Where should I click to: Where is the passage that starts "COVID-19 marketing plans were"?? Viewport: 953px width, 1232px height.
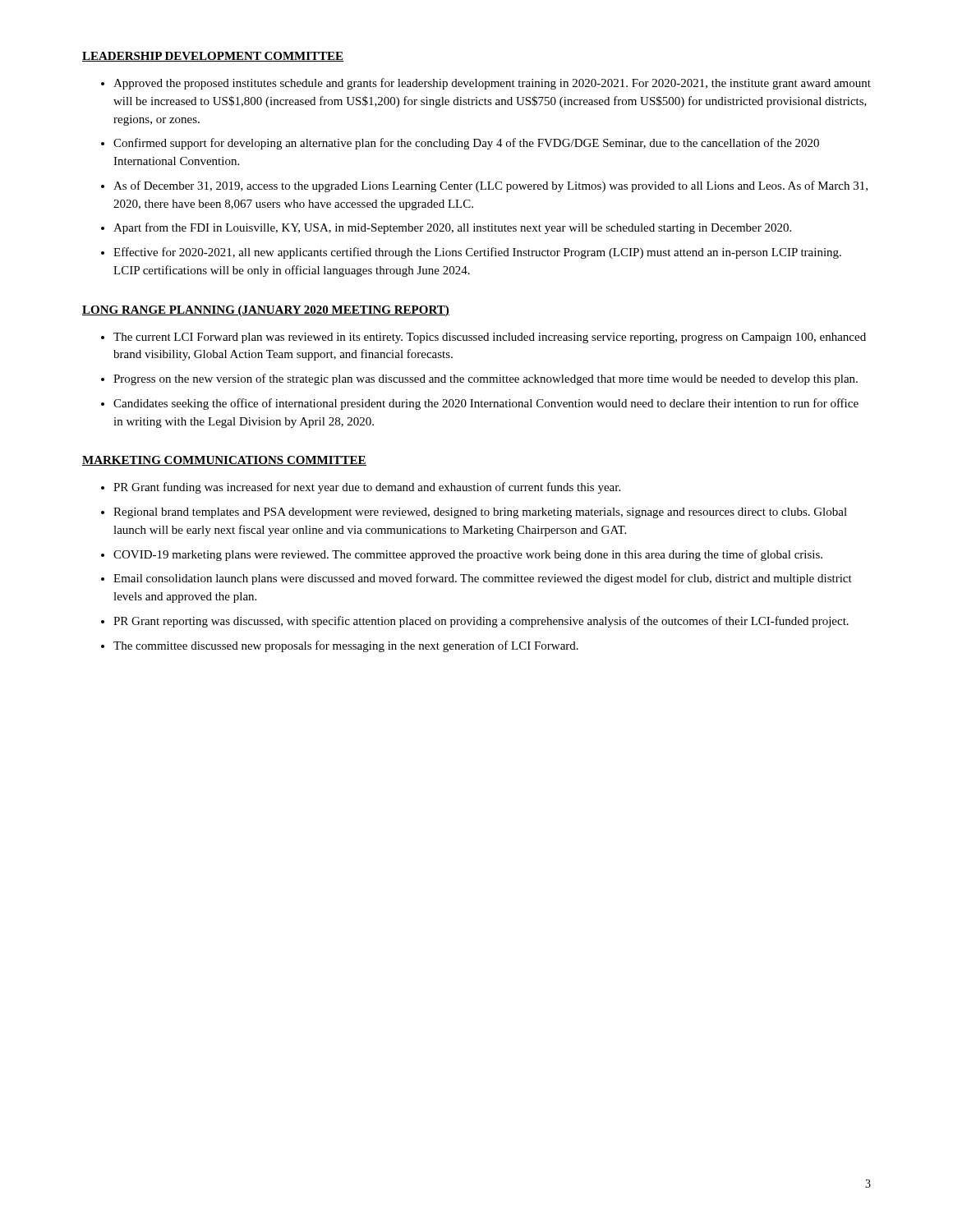(x=468, y=554)
